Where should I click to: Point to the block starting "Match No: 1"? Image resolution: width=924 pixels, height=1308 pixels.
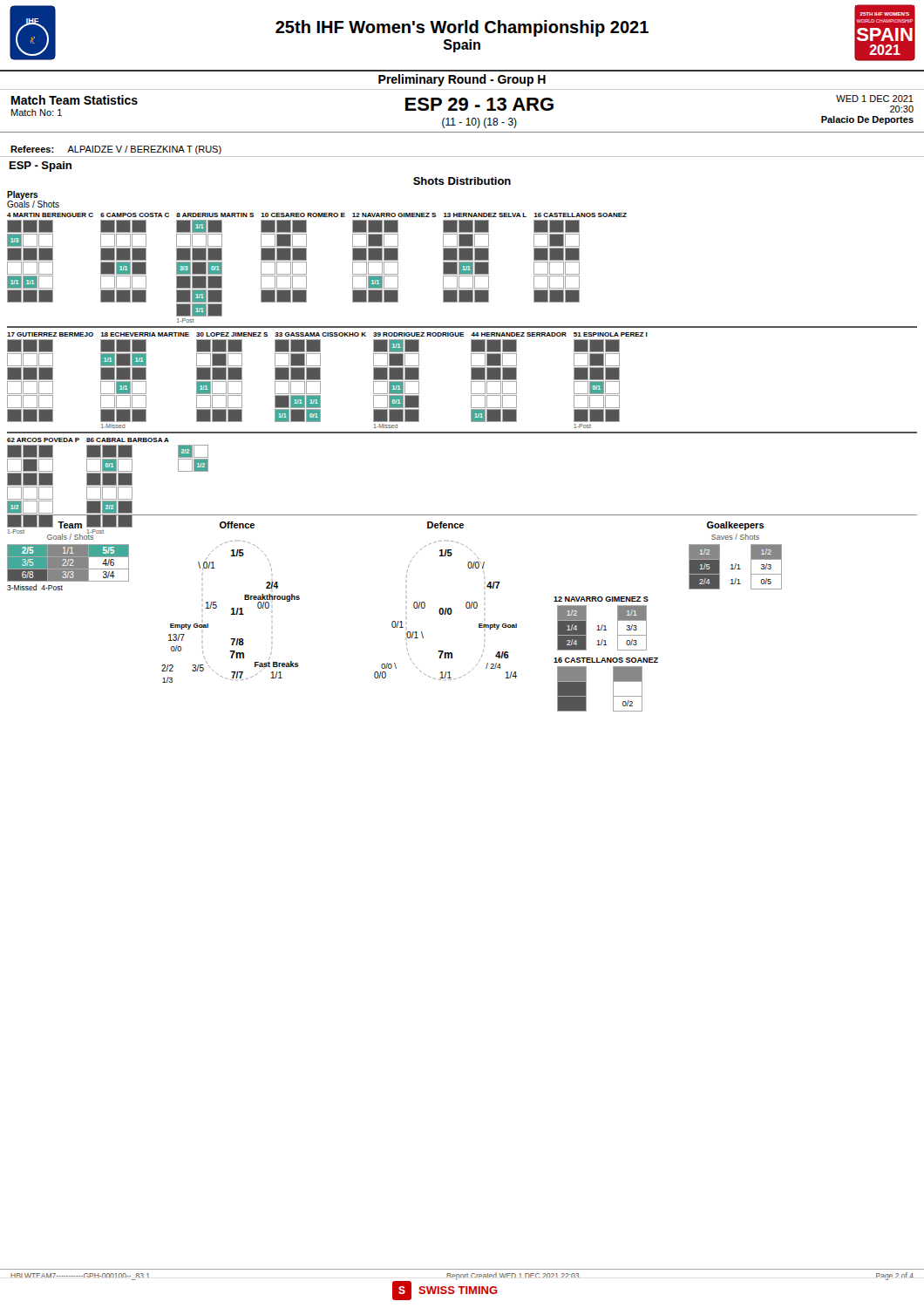click(36, 112)
